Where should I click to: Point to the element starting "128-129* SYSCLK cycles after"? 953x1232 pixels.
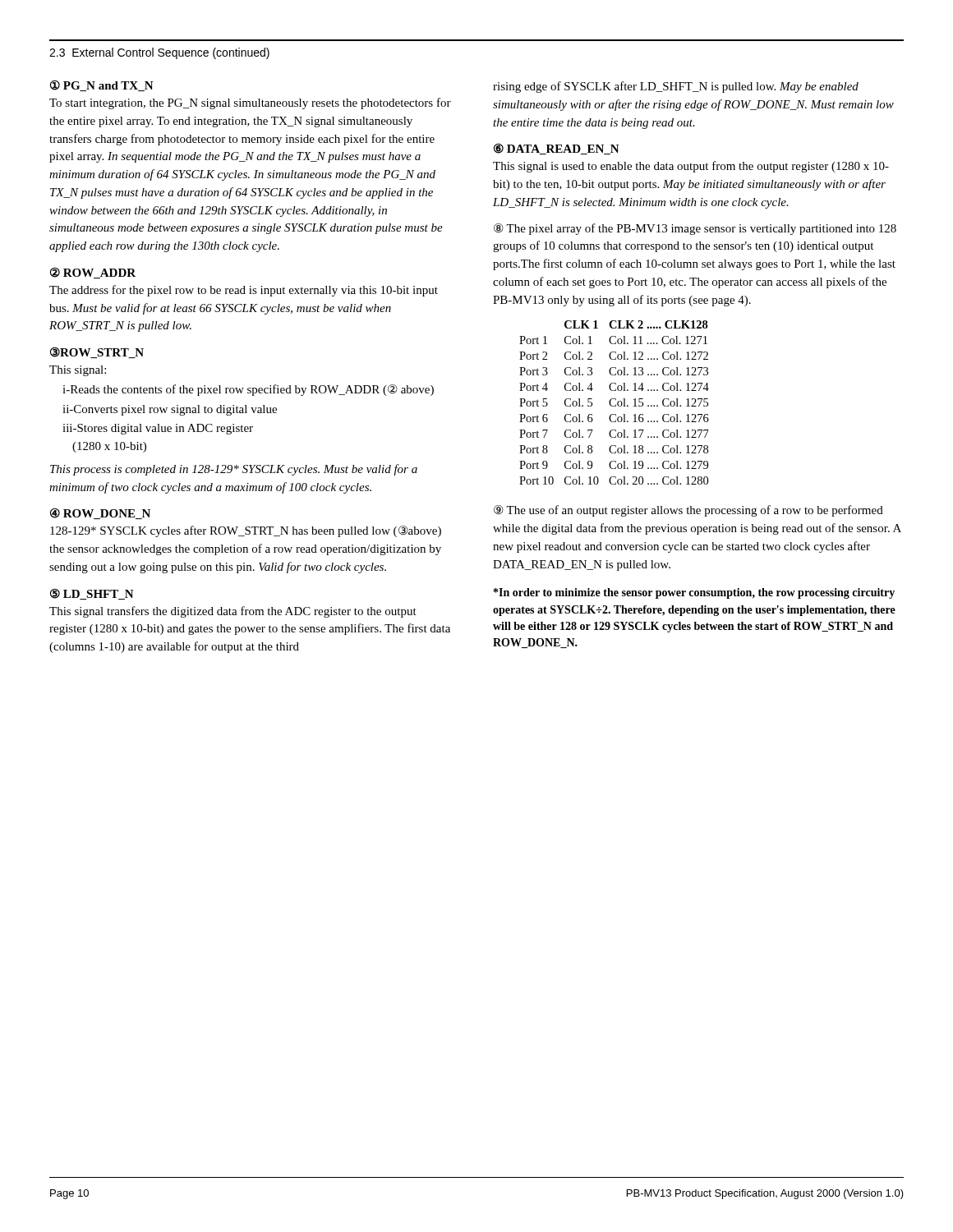tap(245, 549)
